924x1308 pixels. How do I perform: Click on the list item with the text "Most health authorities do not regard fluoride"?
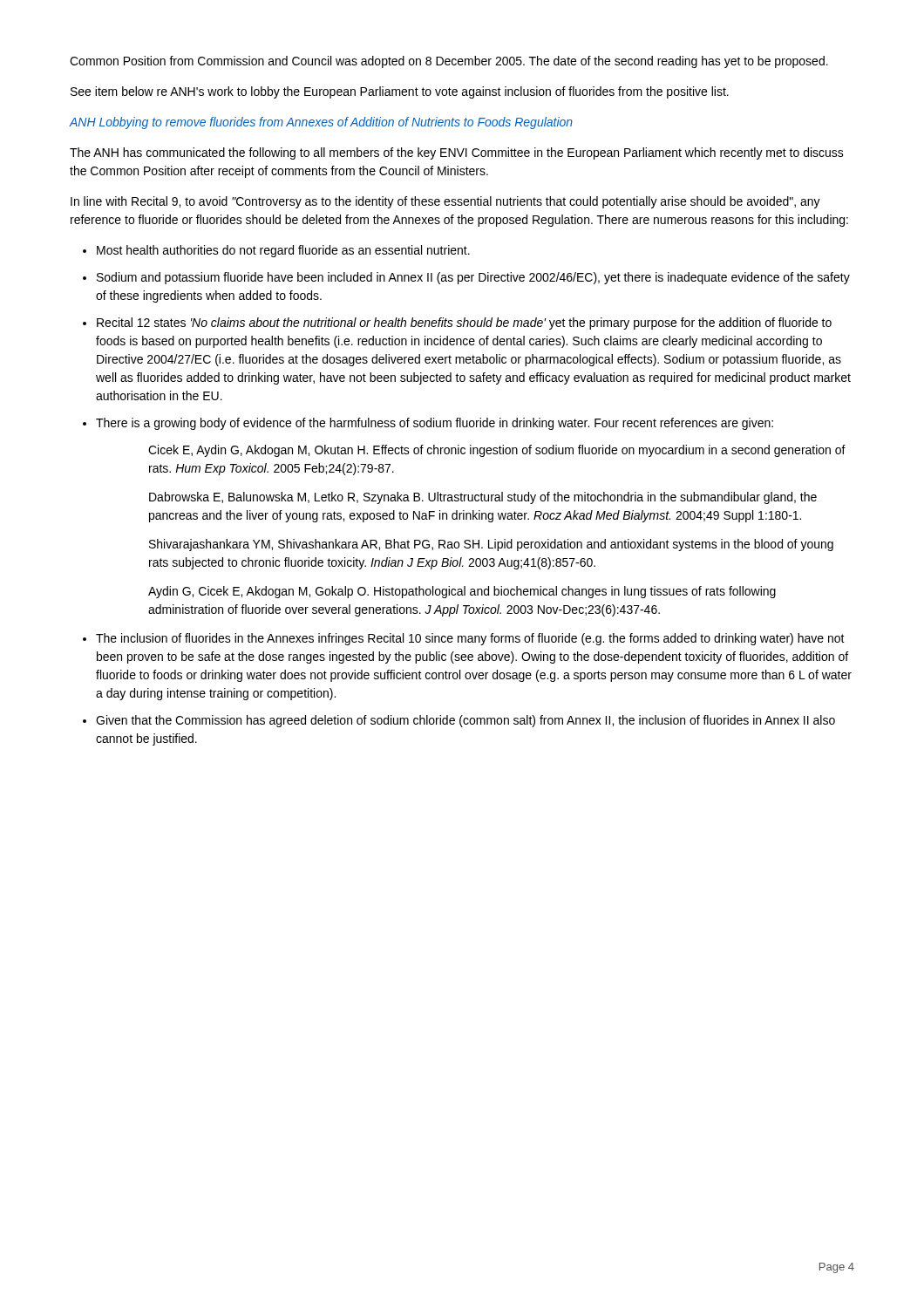(283, 250)
